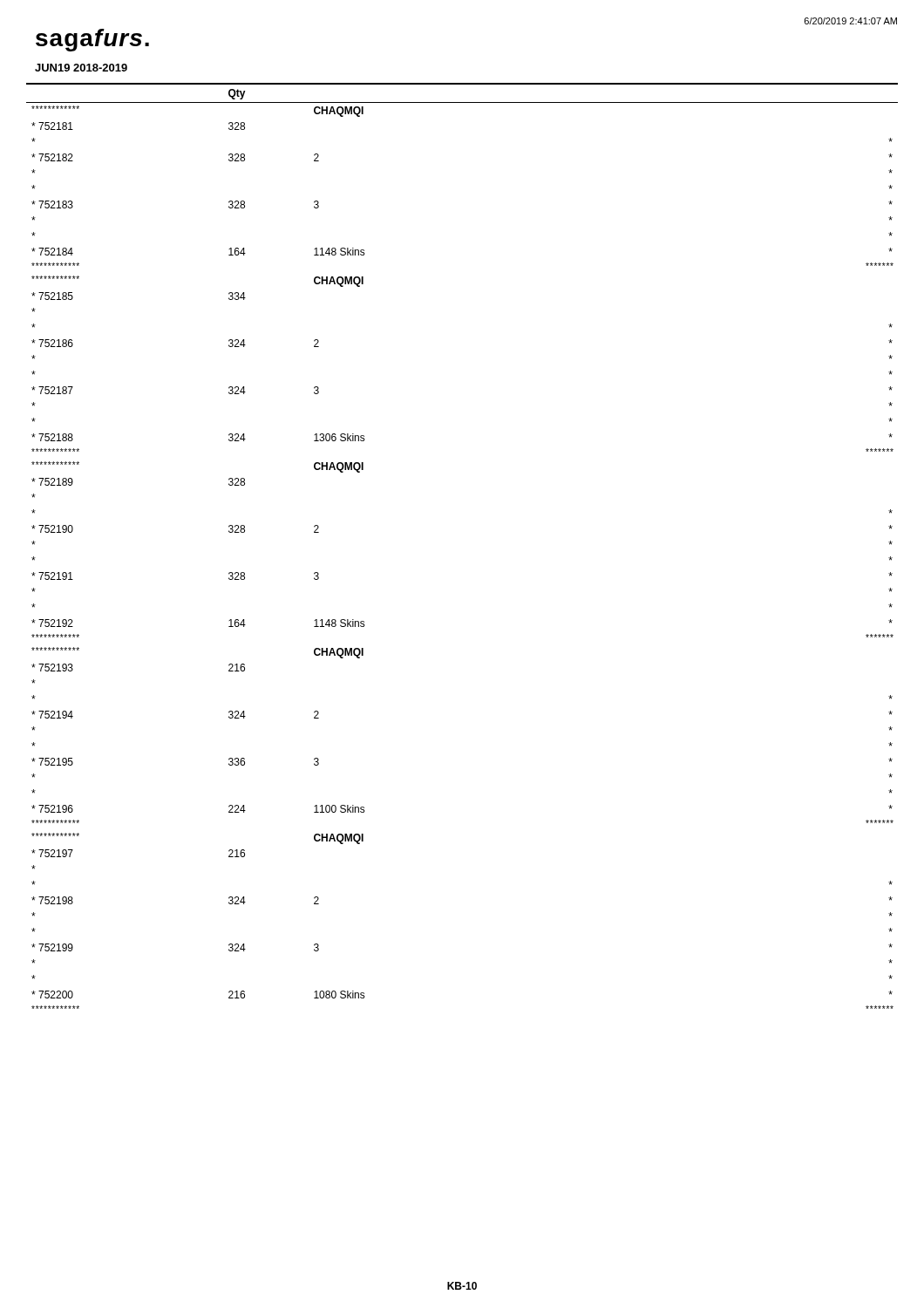Click on the section header that says "JUN19 2018-2019"

pos(81,68)
